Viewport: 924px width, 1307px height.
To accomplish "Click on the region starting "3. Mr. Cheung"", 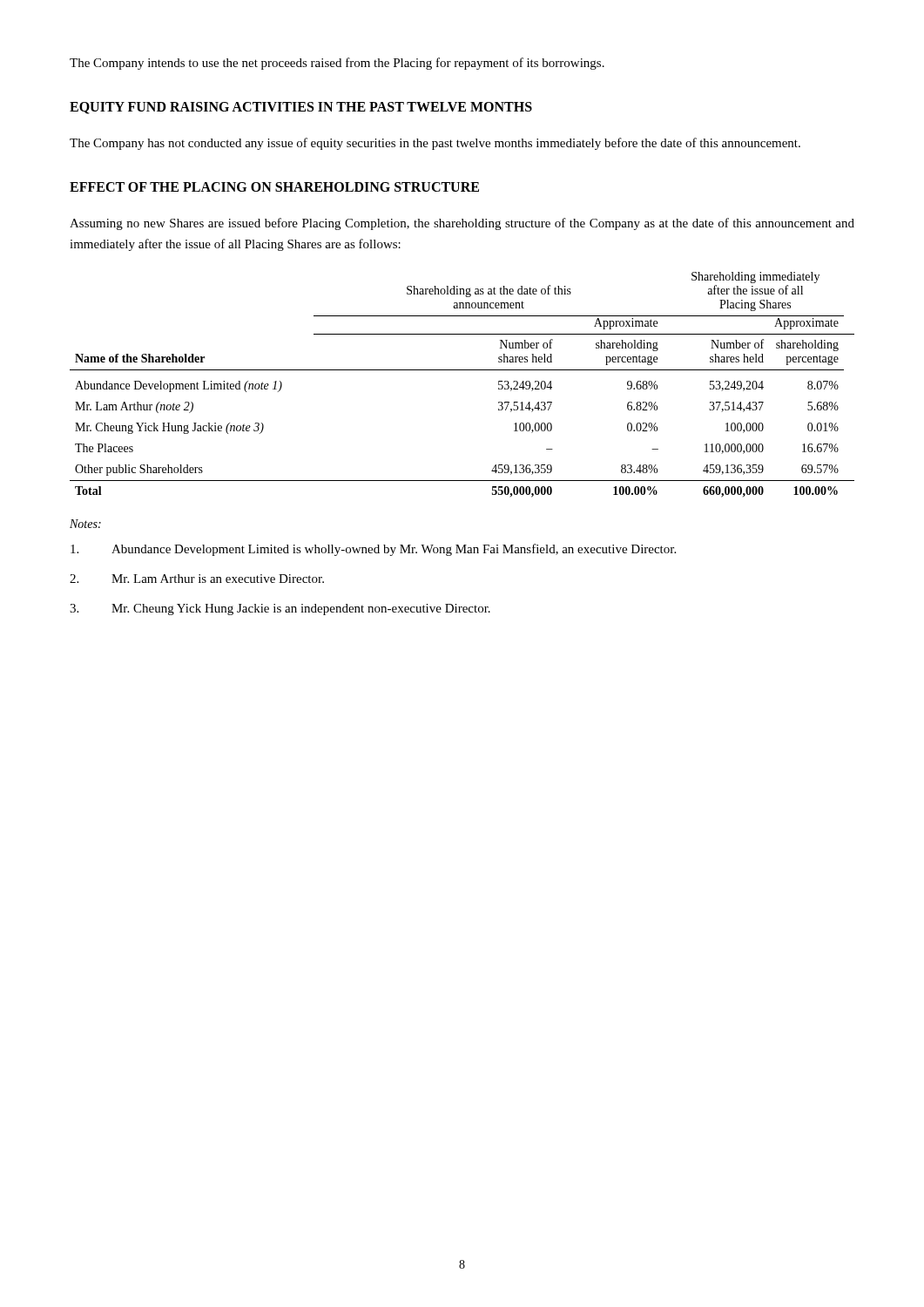I will click(x=462, y=608).
